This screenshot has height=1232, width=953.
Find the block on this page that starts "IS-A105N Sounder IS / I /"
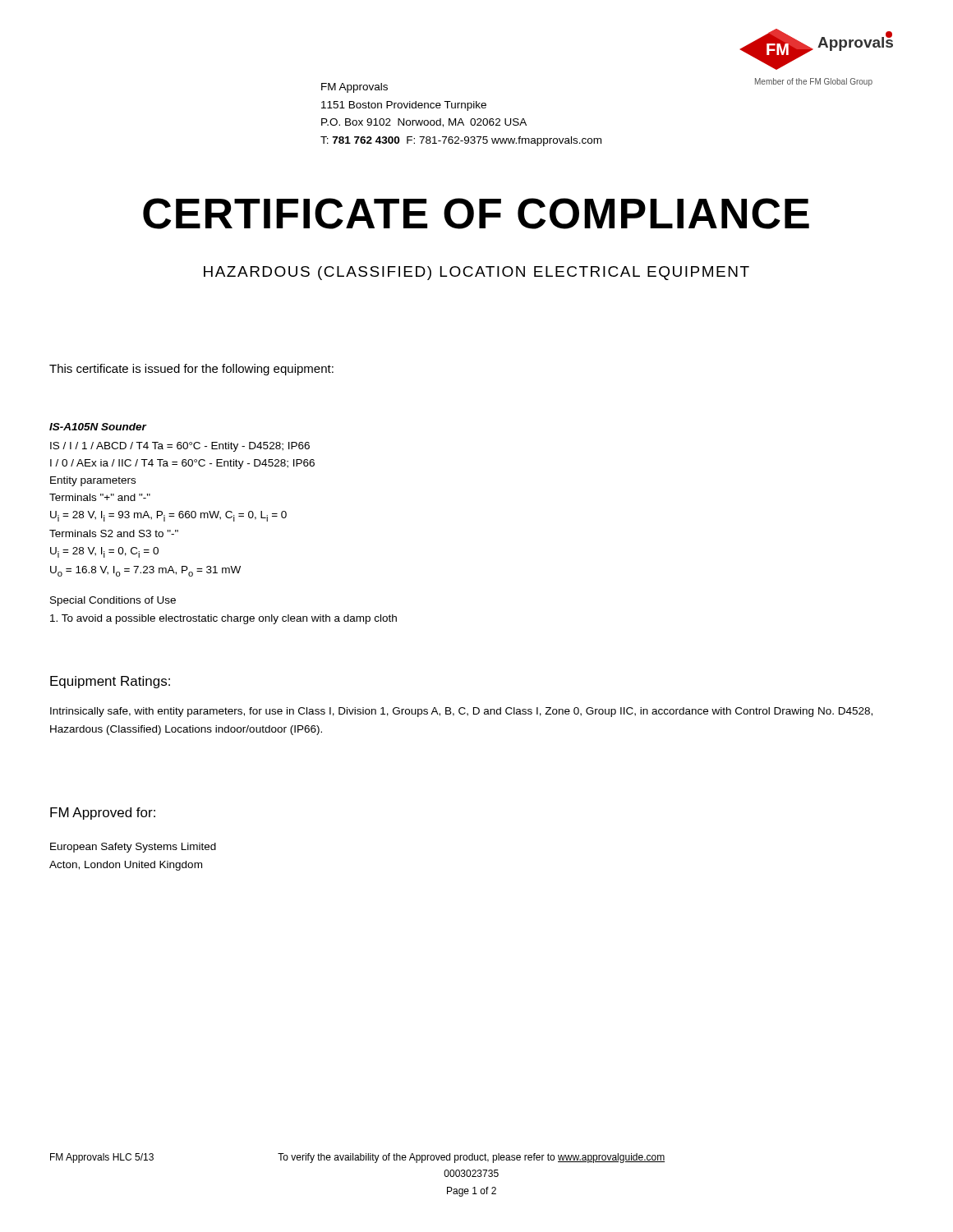tap(98, 427)
